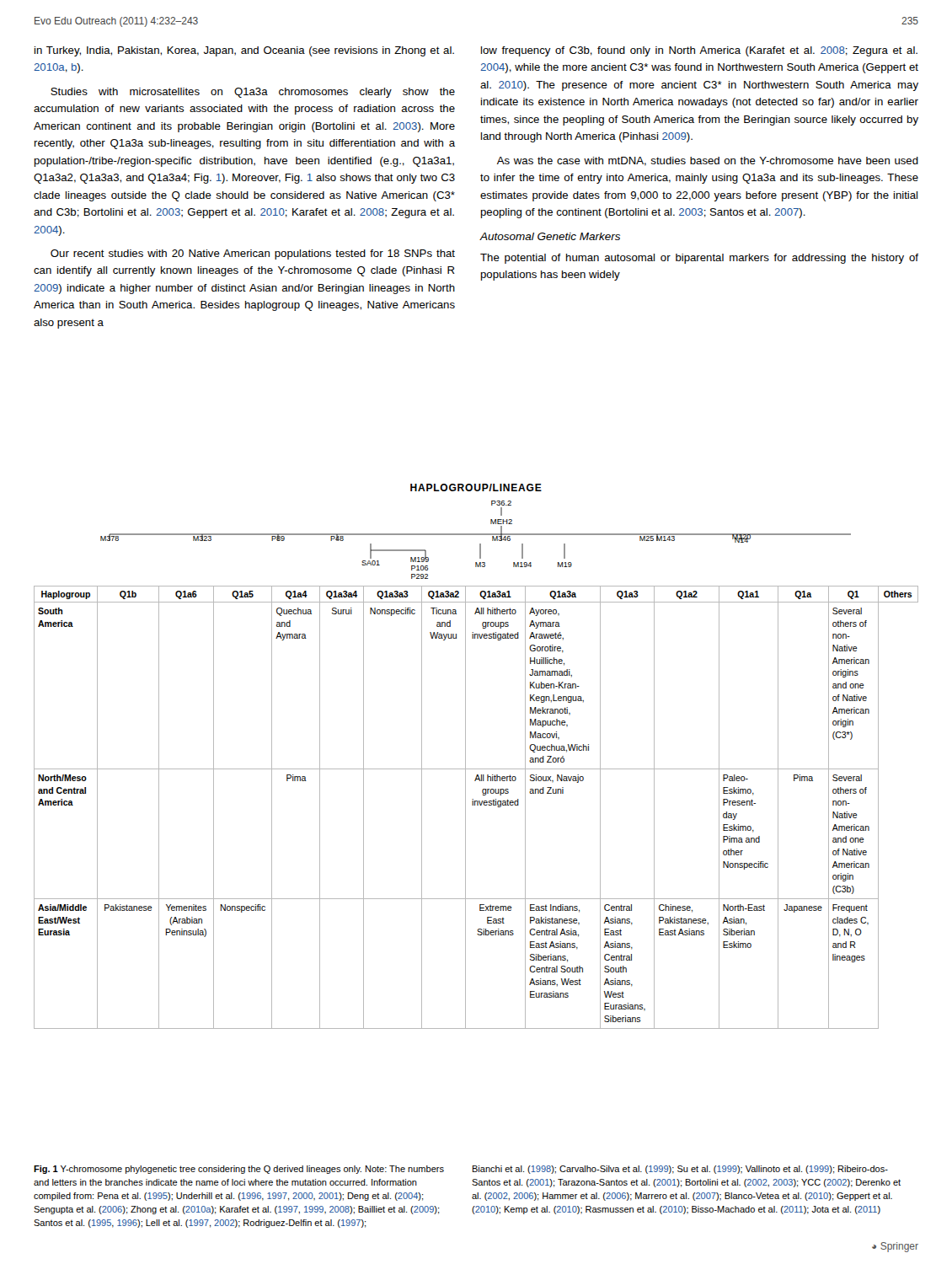Navigate to the text starting "Fig. 1 Y-chromosome phylogenetic tree considering"

[x=239, y=1196]
